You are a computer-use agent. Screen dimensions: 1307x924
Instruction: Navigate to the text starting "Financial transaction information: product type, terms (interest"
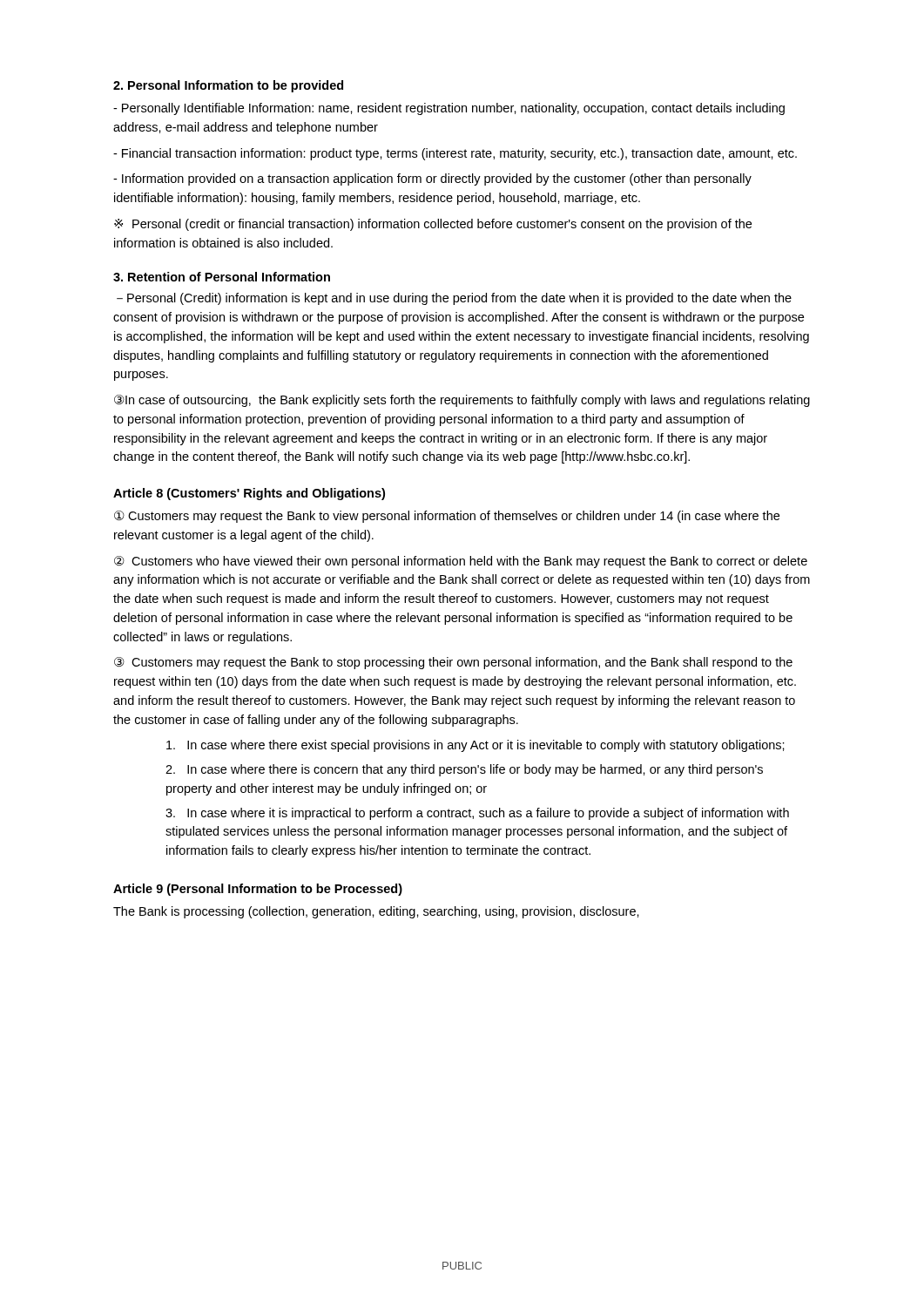(x=455, y=153)
